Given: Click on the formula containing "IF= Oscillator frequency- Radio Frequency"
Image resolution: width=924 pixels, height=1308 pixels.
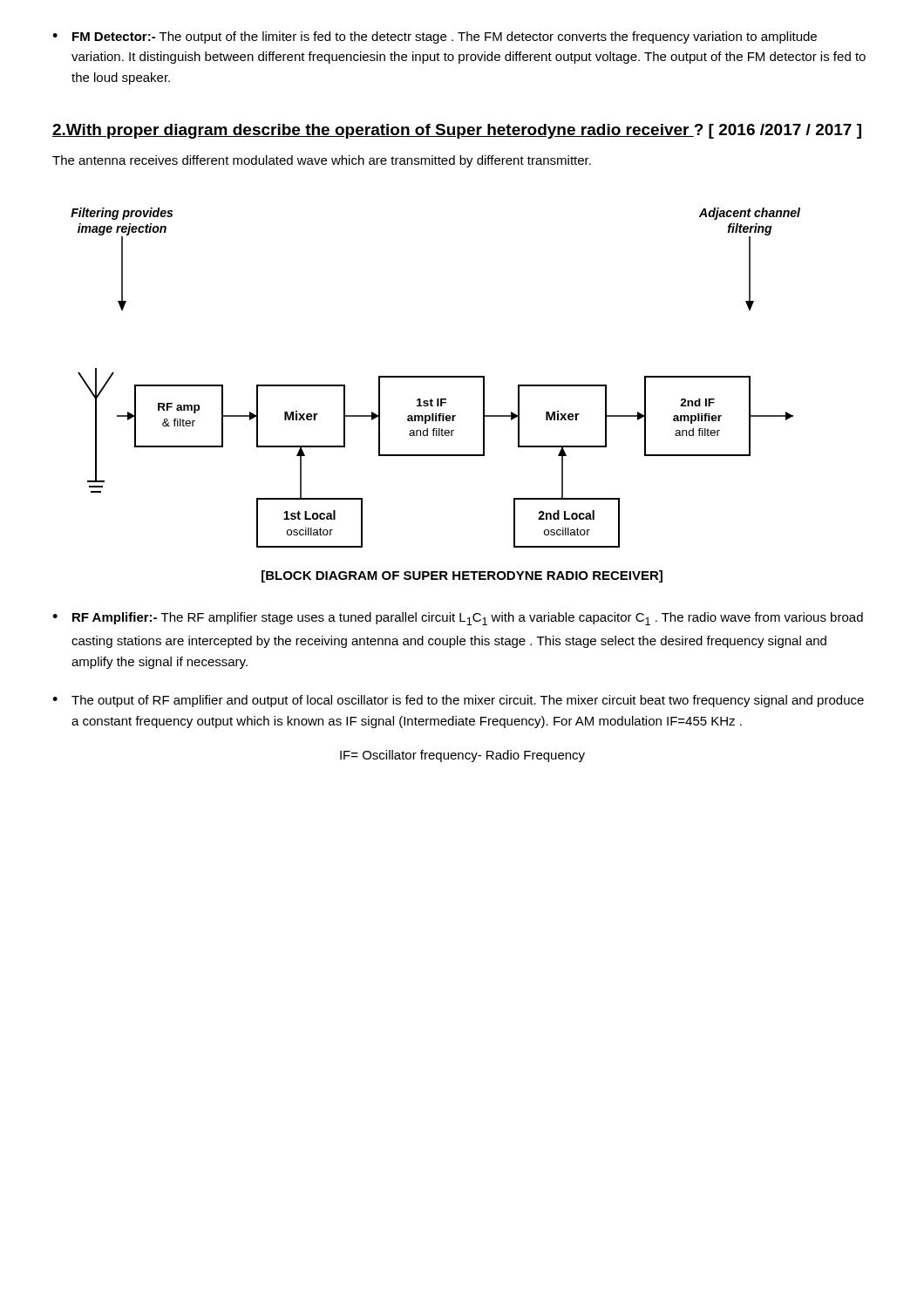Looking at the screenshot, I should click(x=462, y=755).
